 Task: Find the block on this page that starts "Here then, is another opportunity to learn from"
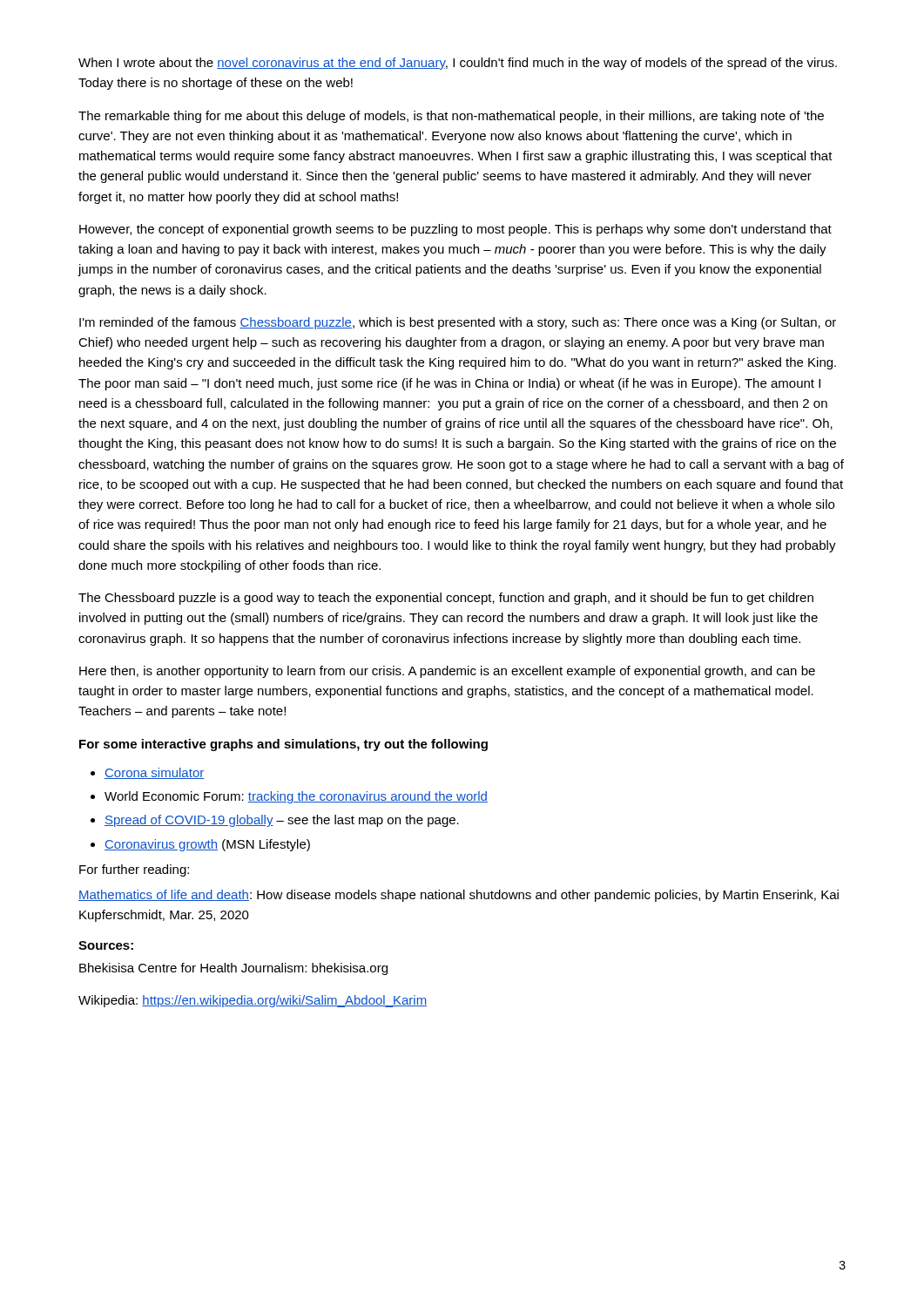click(x=447, y=691)
